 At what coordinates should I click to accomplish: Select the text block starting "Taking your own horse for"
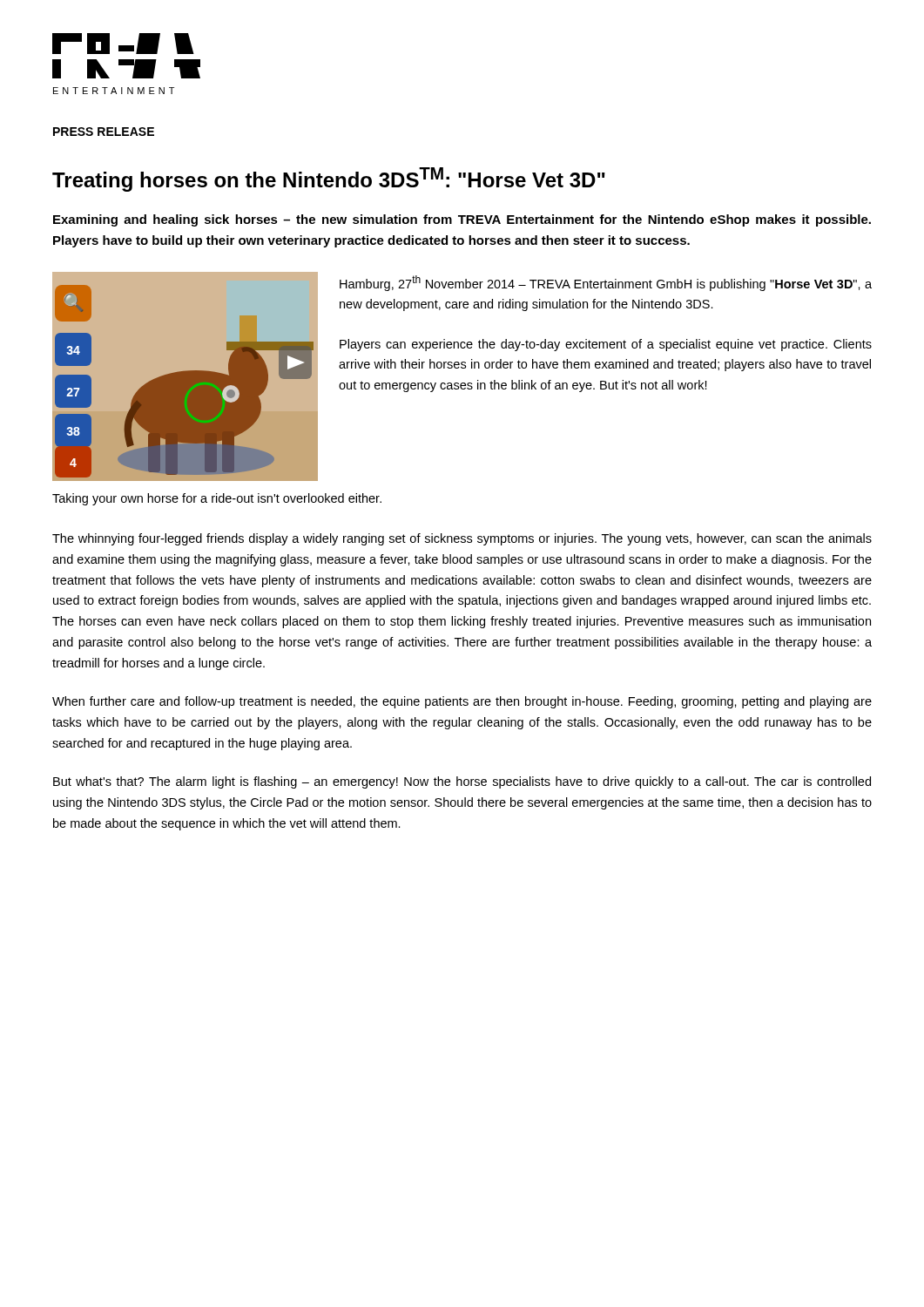217,498
